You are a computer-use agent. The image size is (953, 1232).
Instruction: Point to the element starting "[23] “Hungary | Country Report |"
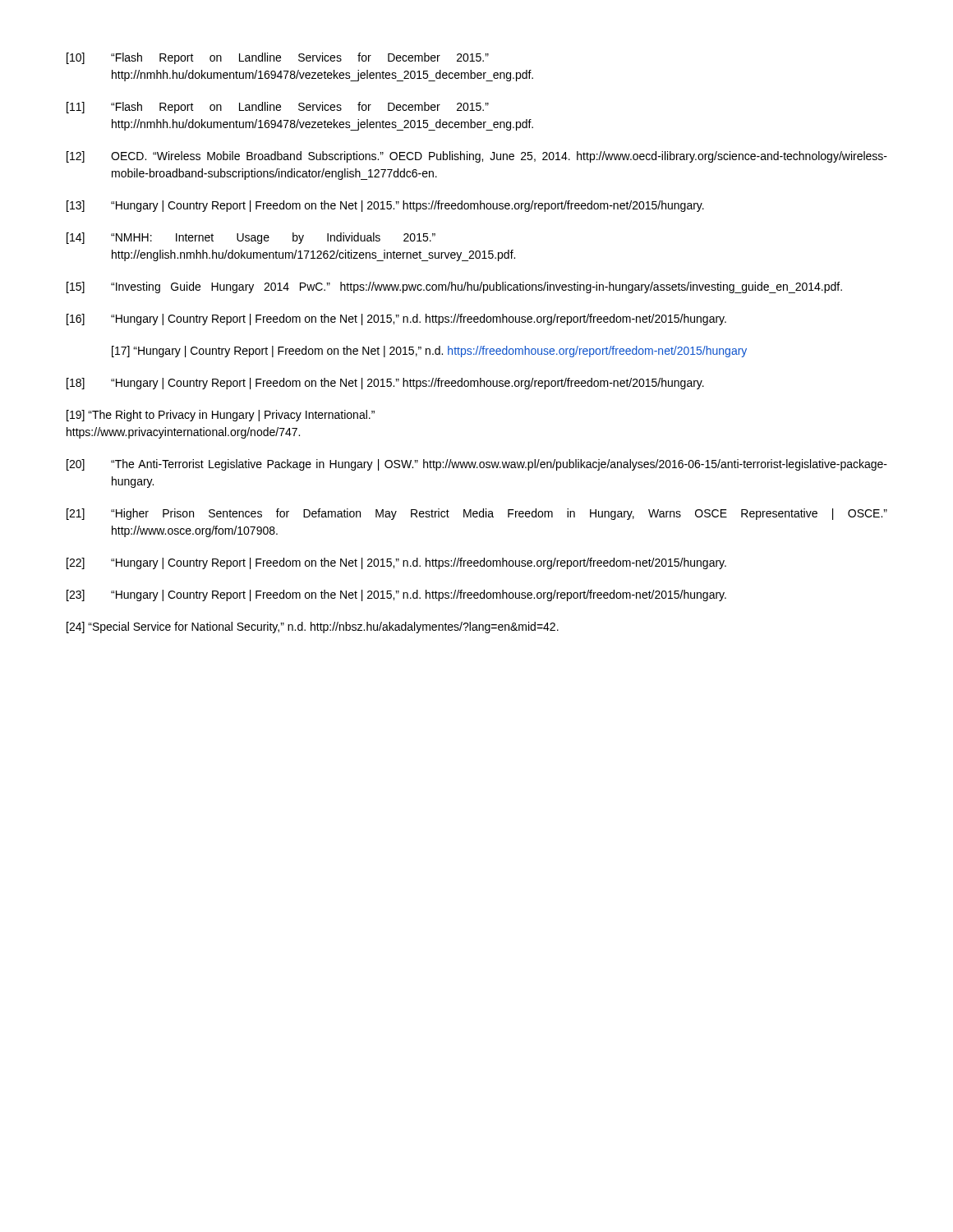(476, 595)
